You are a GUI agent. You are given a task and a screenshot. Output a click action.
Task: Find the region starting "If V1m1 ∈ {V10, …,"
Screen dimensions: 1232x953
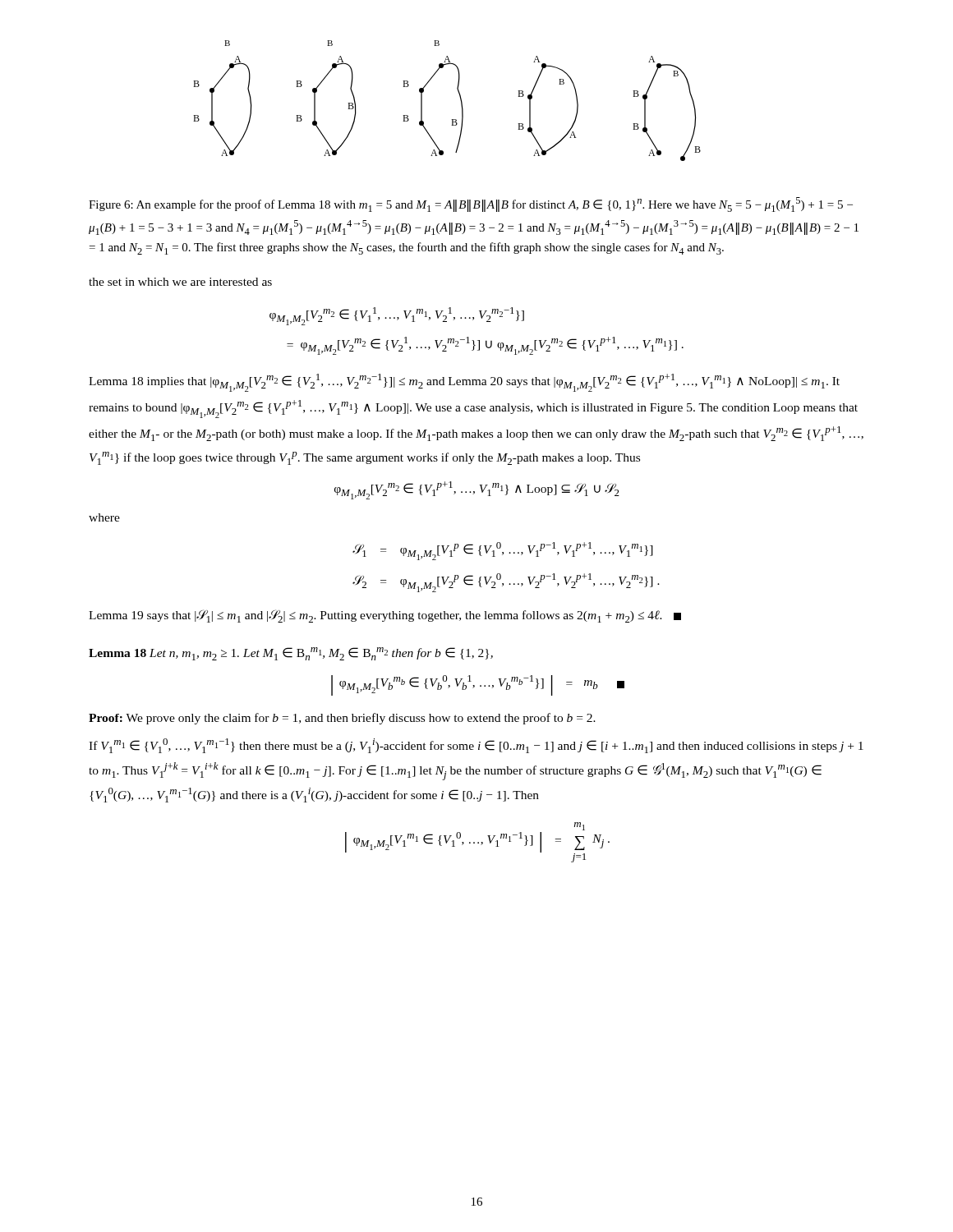(476, 770)
